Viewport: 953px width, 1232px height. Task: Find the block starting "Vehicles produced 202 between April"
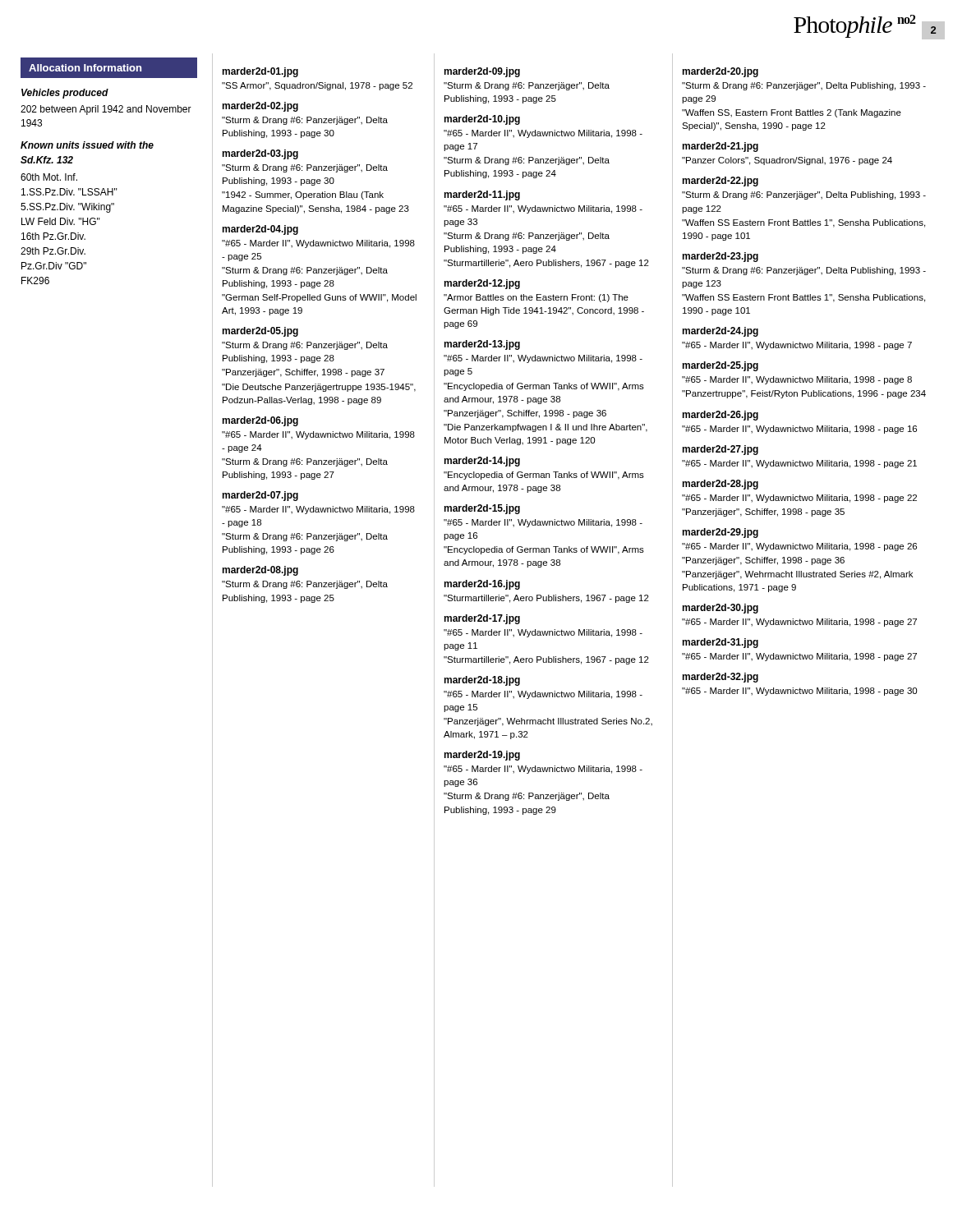[109, 107]
